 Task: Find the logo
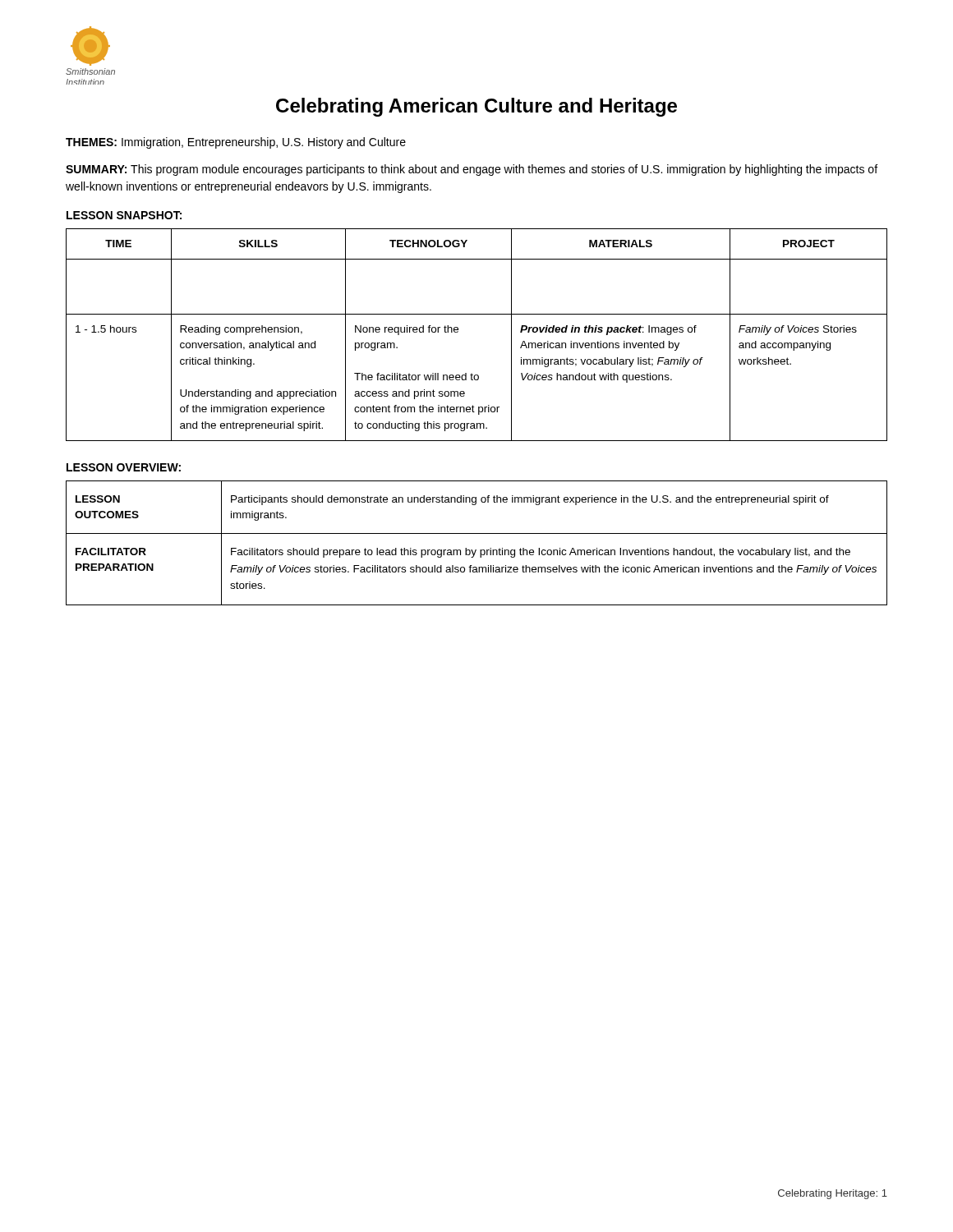pos(111,54)
